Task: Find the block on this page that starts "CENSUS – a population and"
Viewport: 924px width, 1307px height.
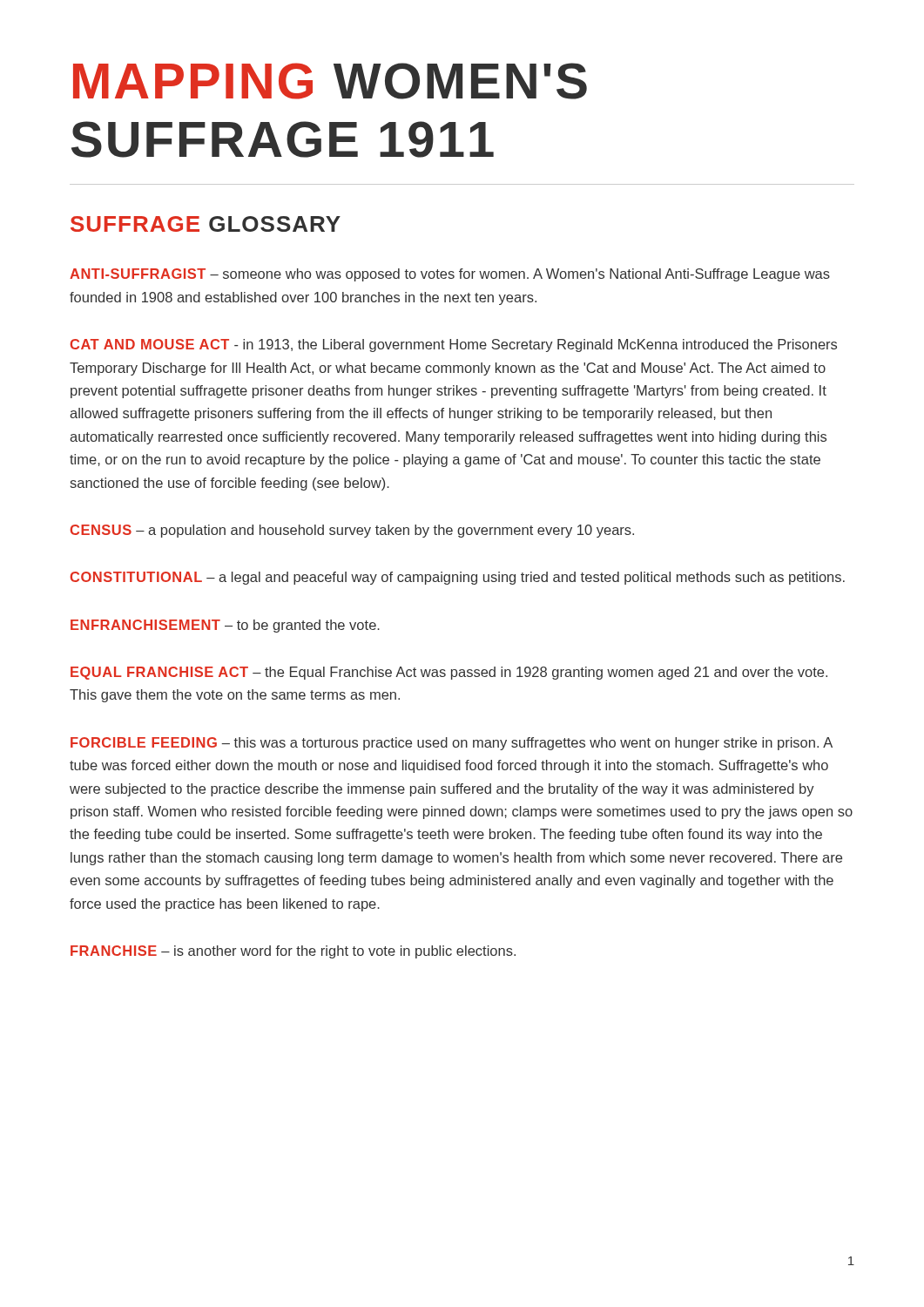Action: tap(353, 530)
